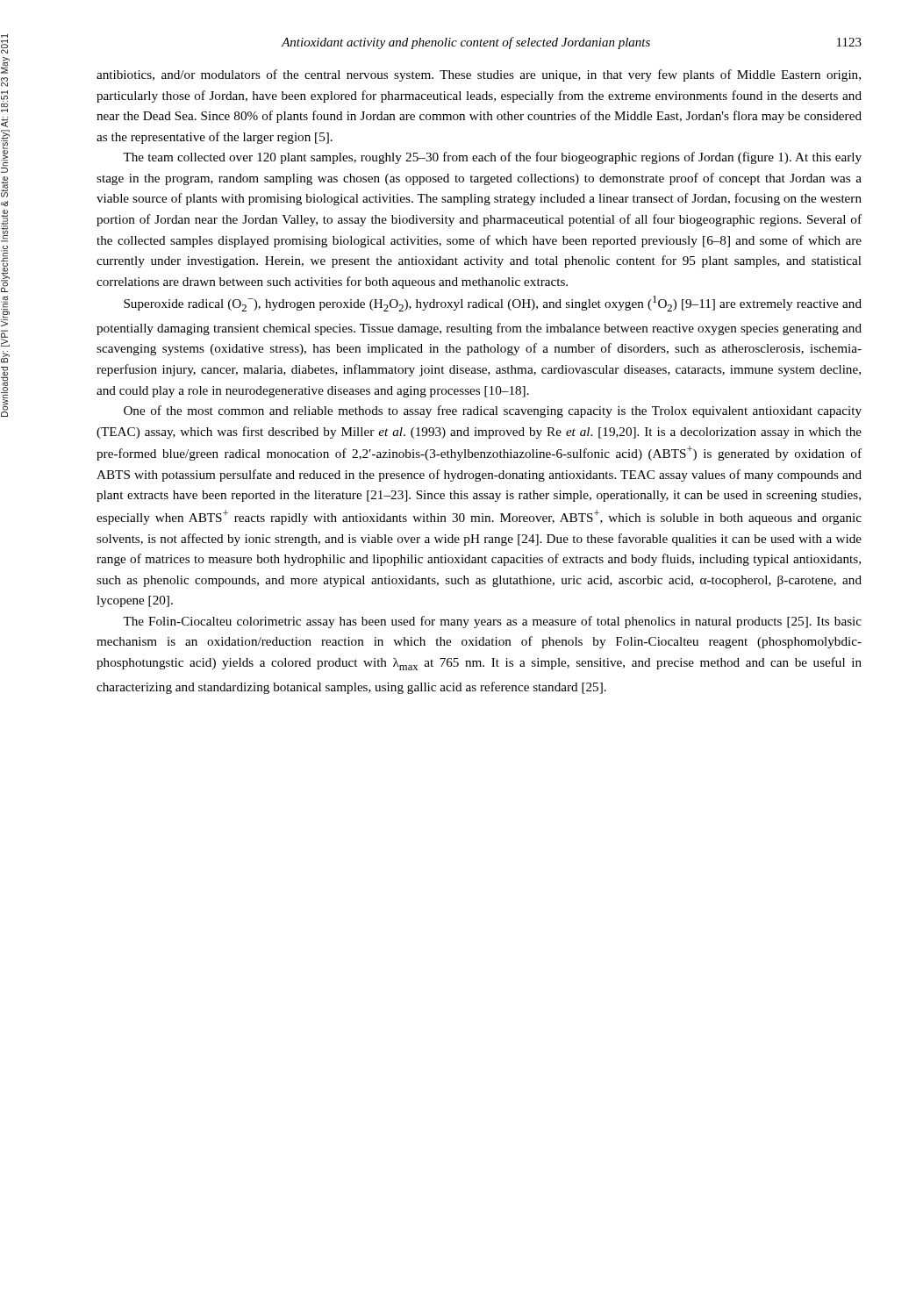This screenshot has width=923, height=1316.
Task: Locate the element starting "One of the most common"
Action: (479, 505)
